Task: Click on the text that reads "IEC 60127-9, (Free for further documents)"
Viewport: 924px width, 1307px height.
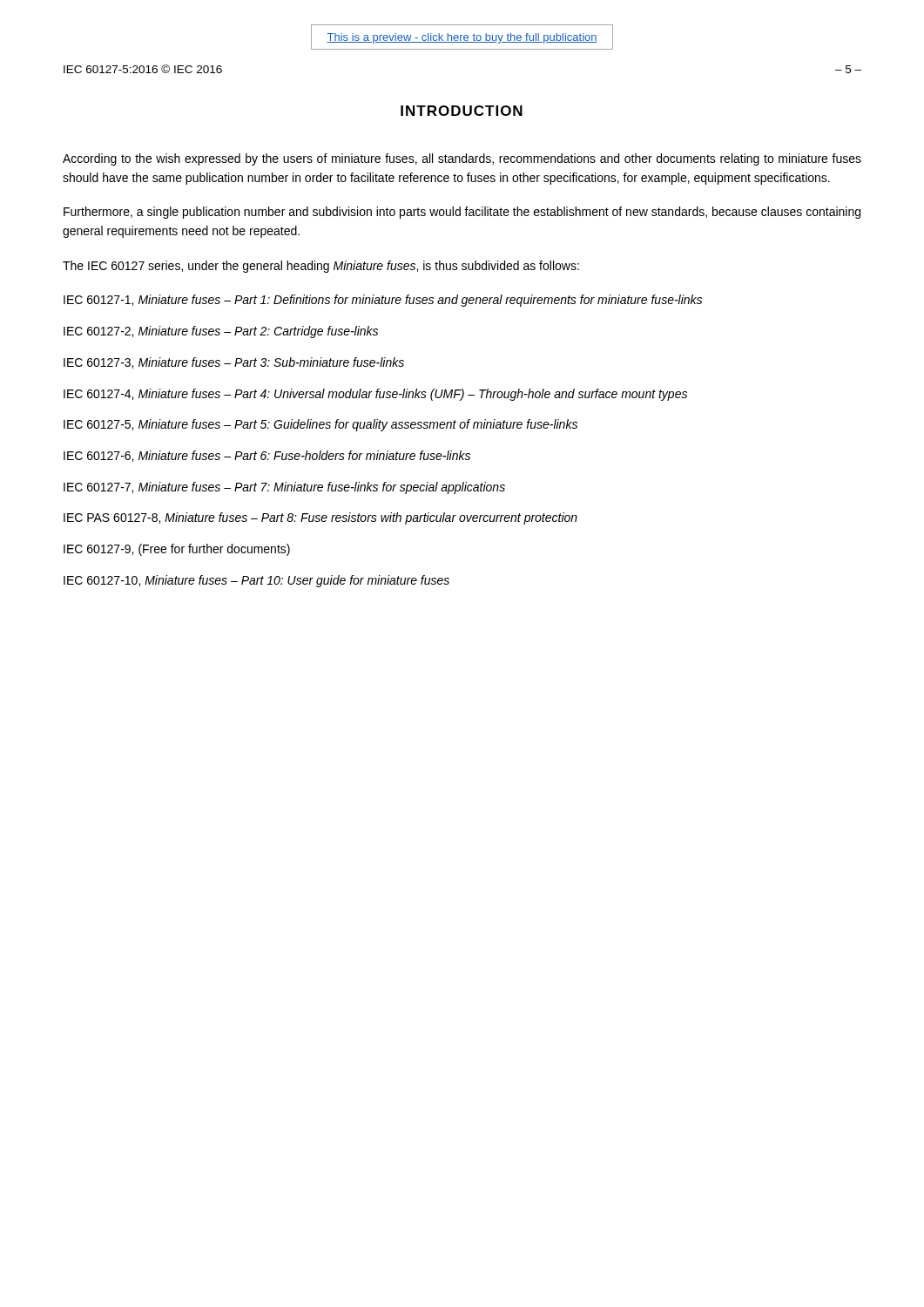Action: pyautogui.click(x=177, y=549)
